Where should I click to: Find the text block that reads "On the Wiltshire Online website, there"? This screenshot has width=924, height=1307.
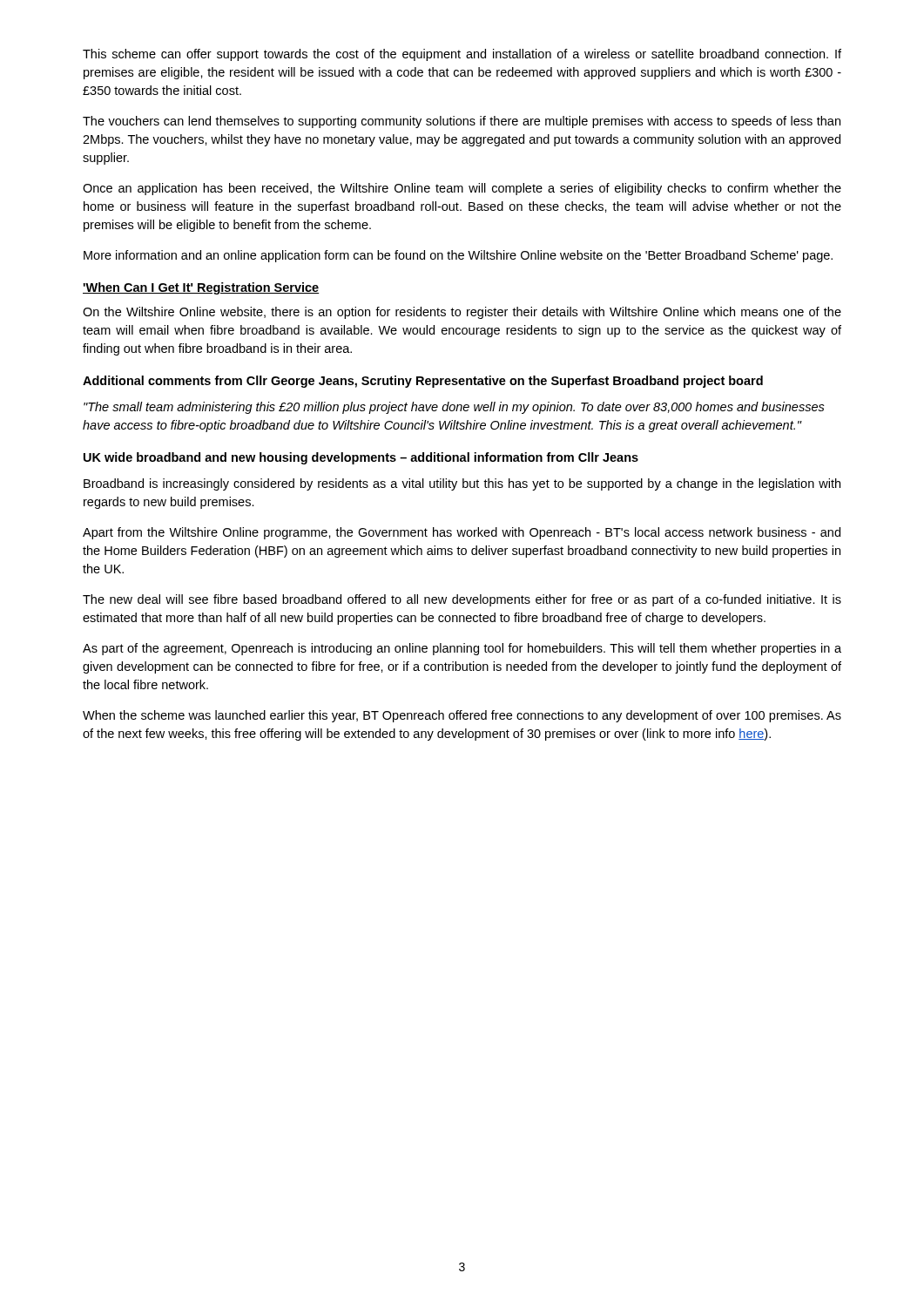[462, 330]
